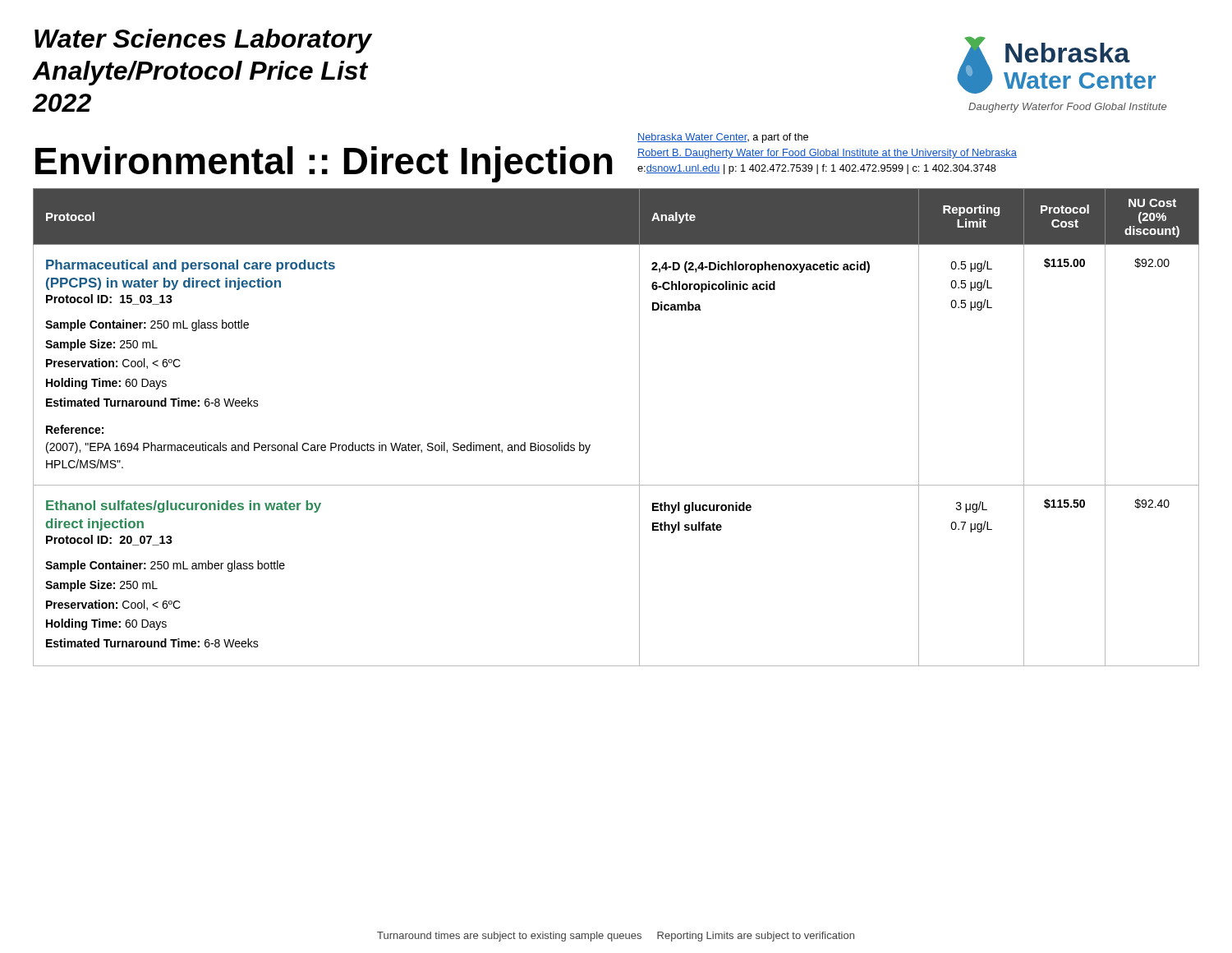Find the title on this page that starts "Water Sciences LaboratoryAnalyte/Protocol Price"
The height and width of the screenshot is (953, 1232).
[x=202, y=71]
